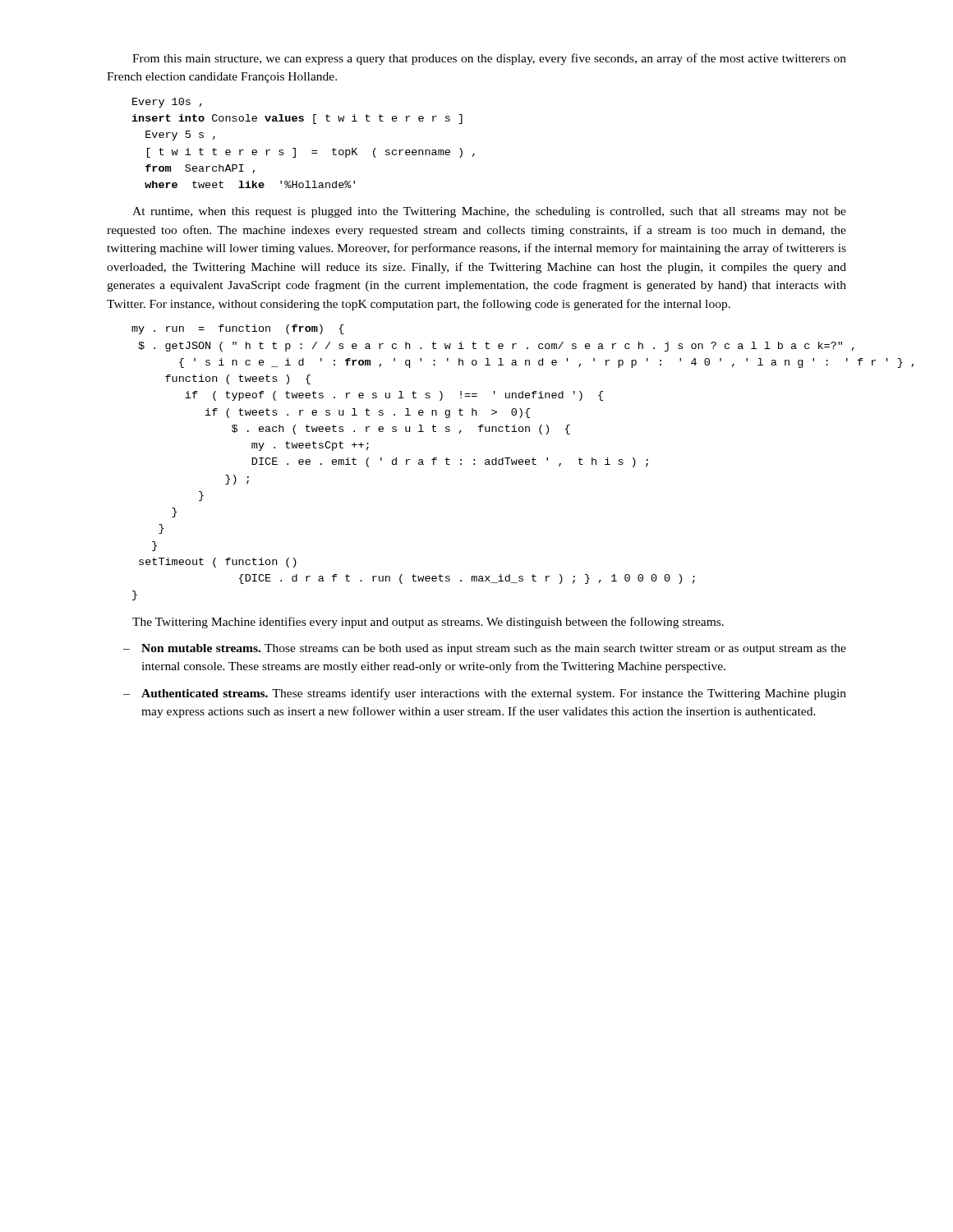This screenshot has width=953, height=1232.
Task: Click on the text block containing "At runtime, when this request is"
Action: point(476,258)
